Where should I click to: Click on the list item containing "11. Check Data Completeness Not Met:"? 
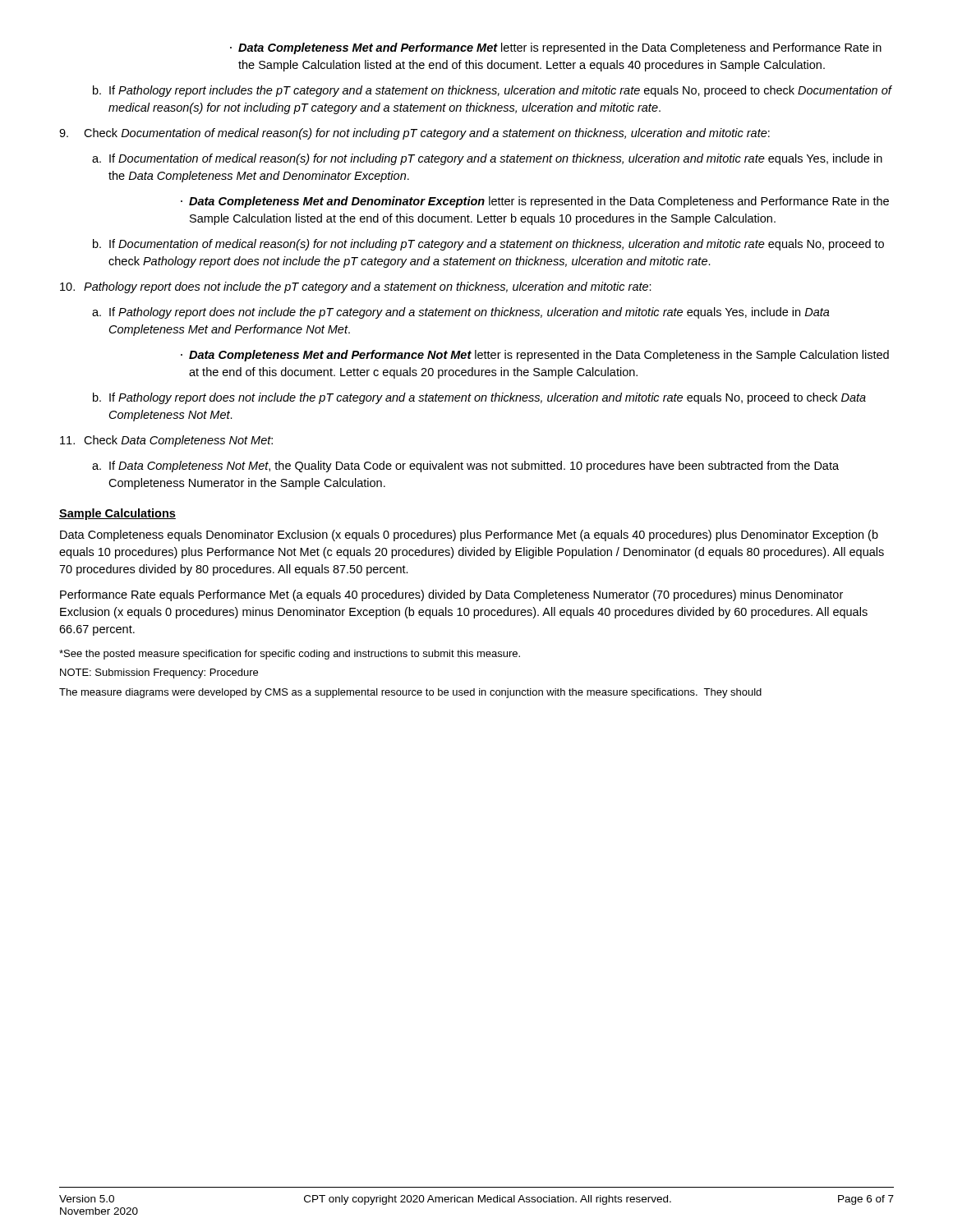coord(166,441)
